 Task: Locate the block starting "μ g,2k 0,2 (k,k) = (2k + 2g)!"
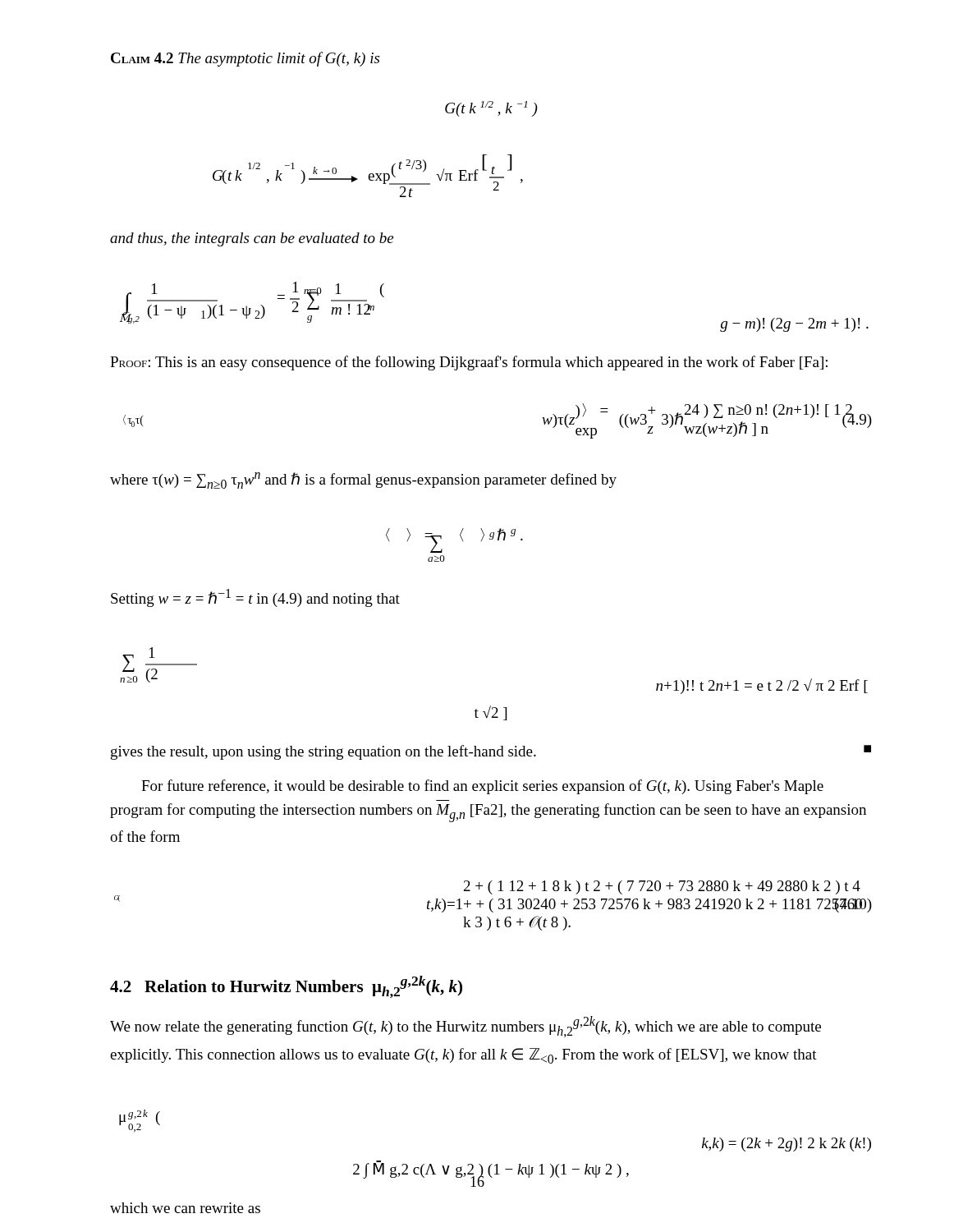click(140, 1121)
